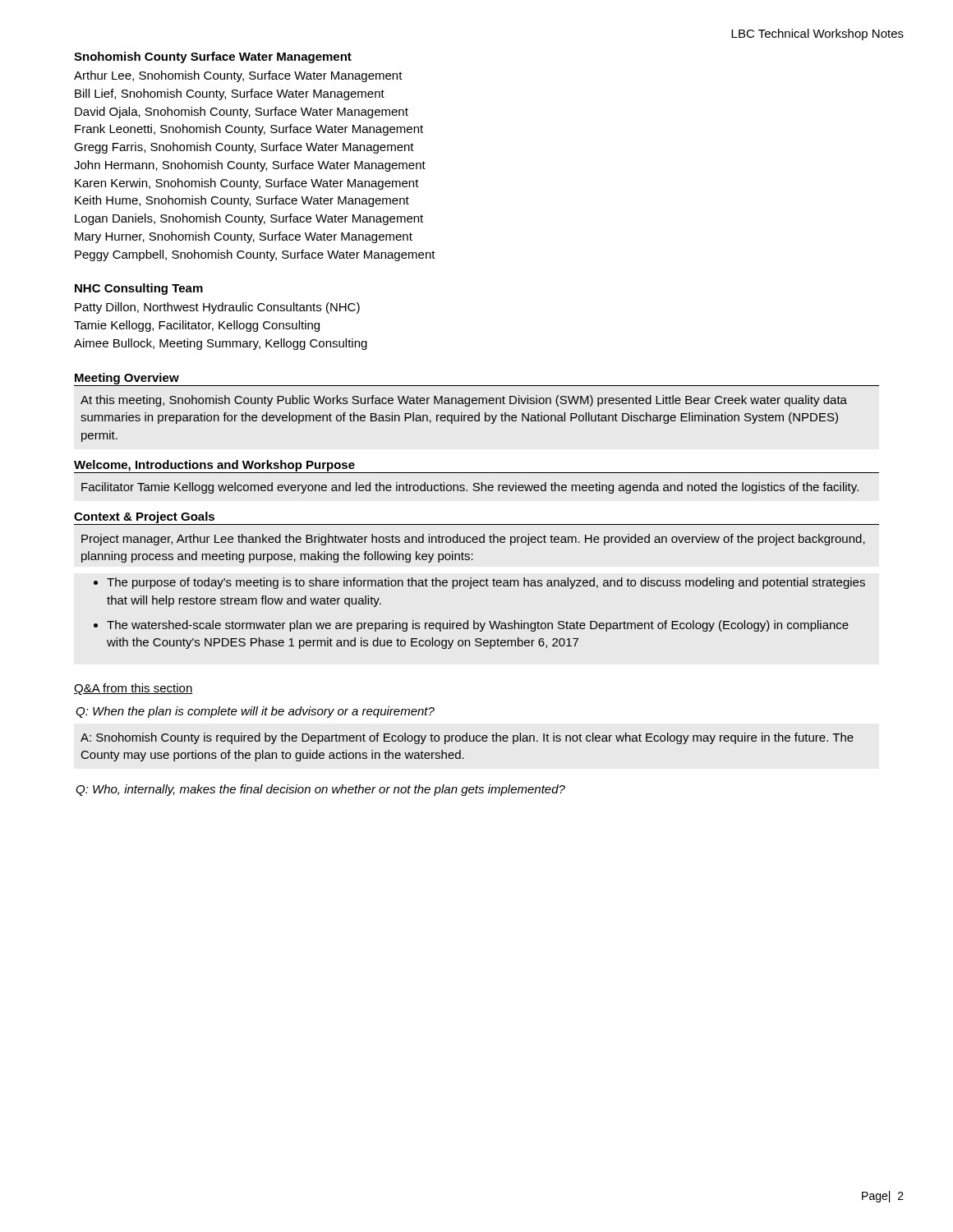Select the text with the text "Q&A from this section"
Viewport: 953px width, 1232px height.
[x=133, y=688]
